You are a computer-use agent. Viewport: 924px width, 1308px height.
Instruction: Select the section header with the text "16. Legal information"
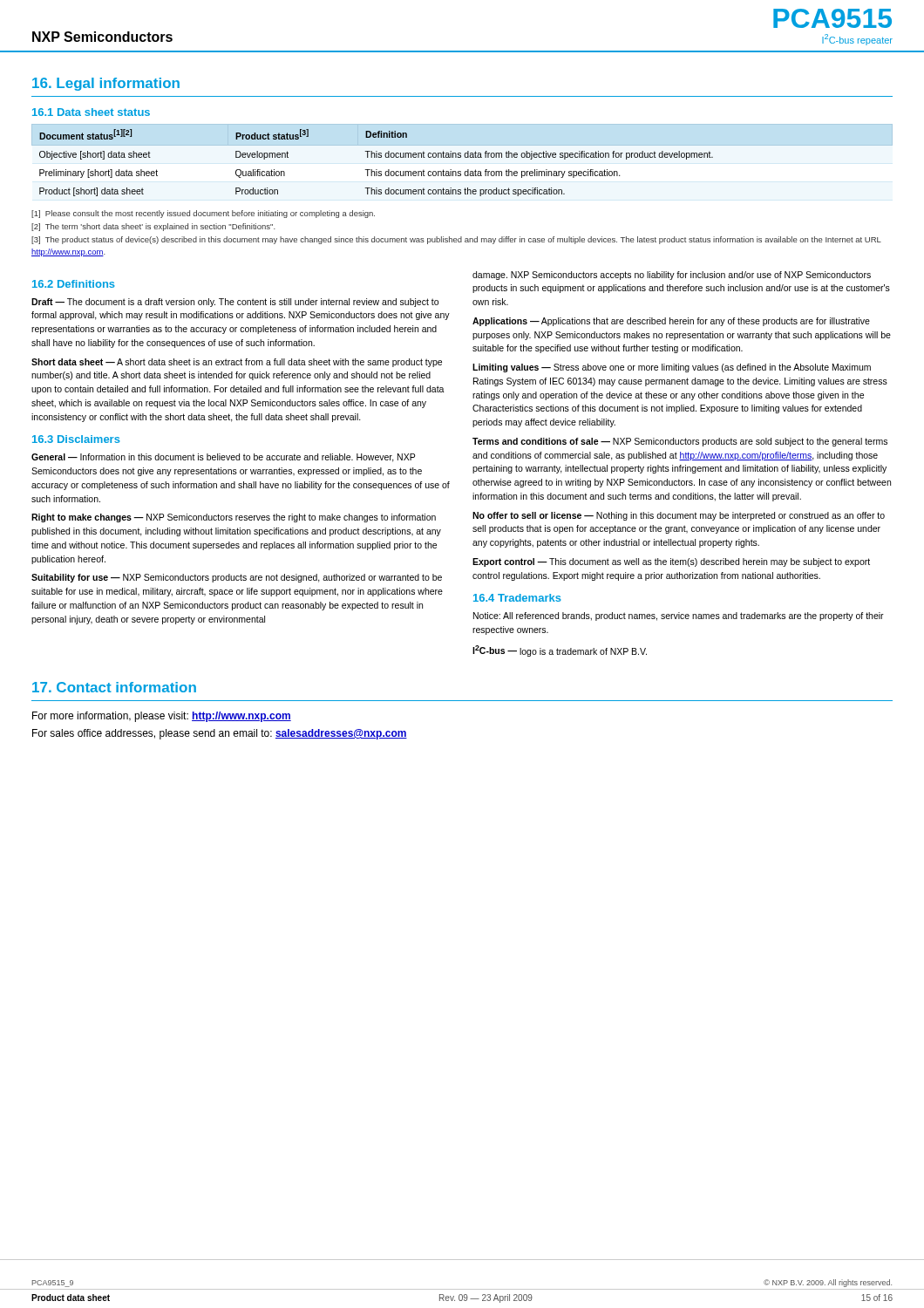pos(462,86)
